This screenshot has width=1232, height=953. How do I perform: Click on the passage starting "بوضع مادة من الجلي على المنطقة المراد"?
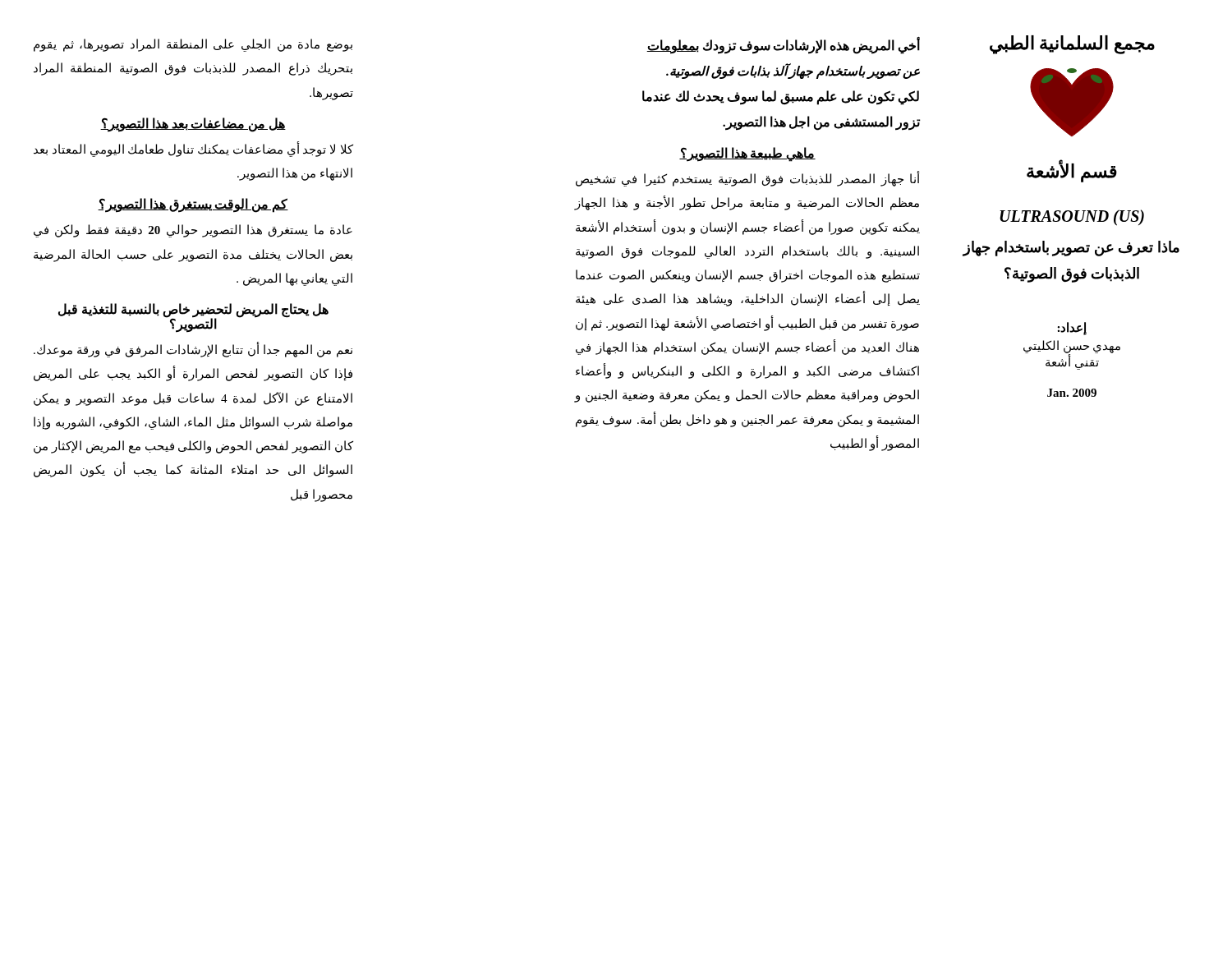[193, 68]
